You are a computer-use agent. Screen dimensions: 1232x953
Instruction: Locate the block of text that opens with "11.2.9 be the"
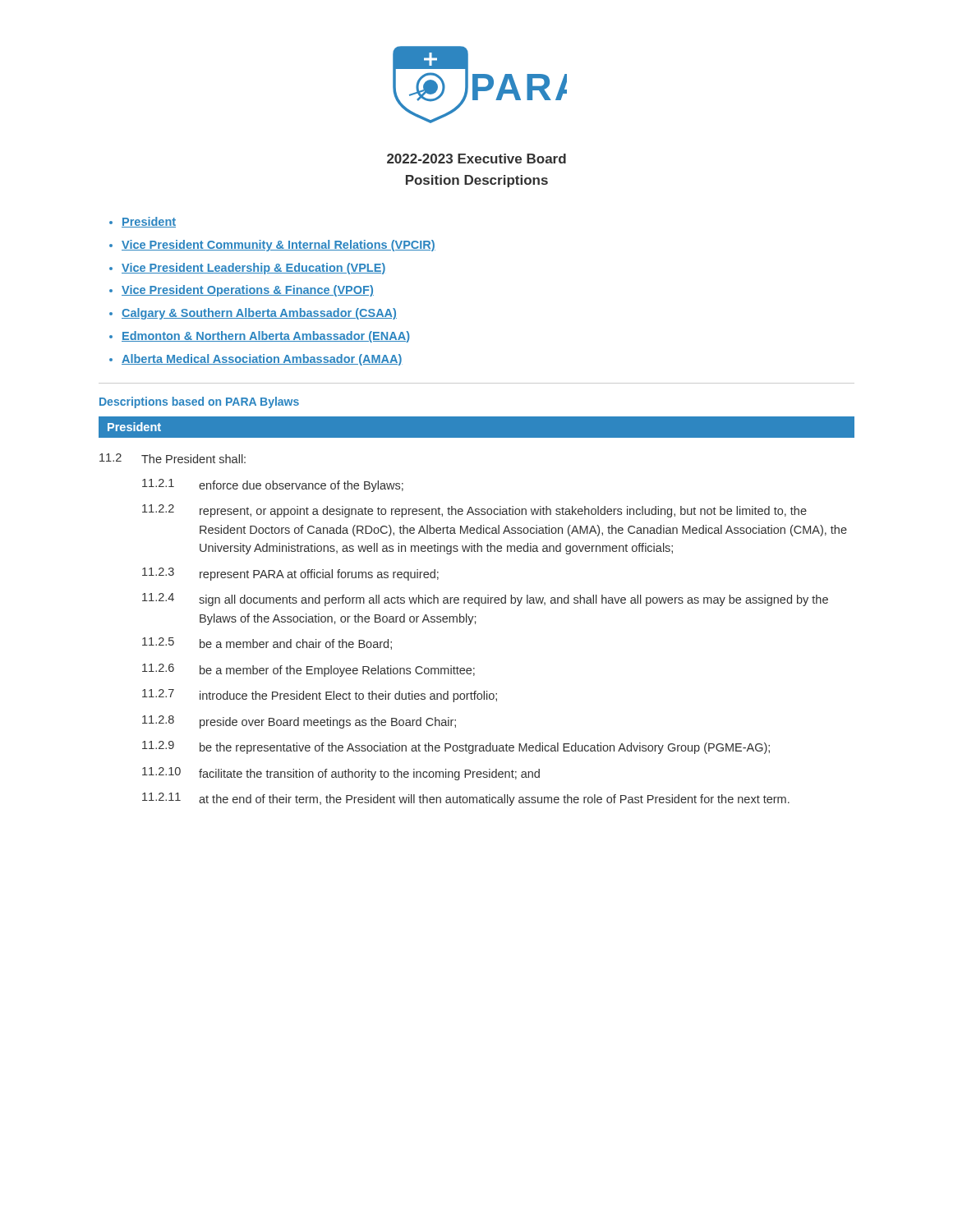click(x=498, y=748)
